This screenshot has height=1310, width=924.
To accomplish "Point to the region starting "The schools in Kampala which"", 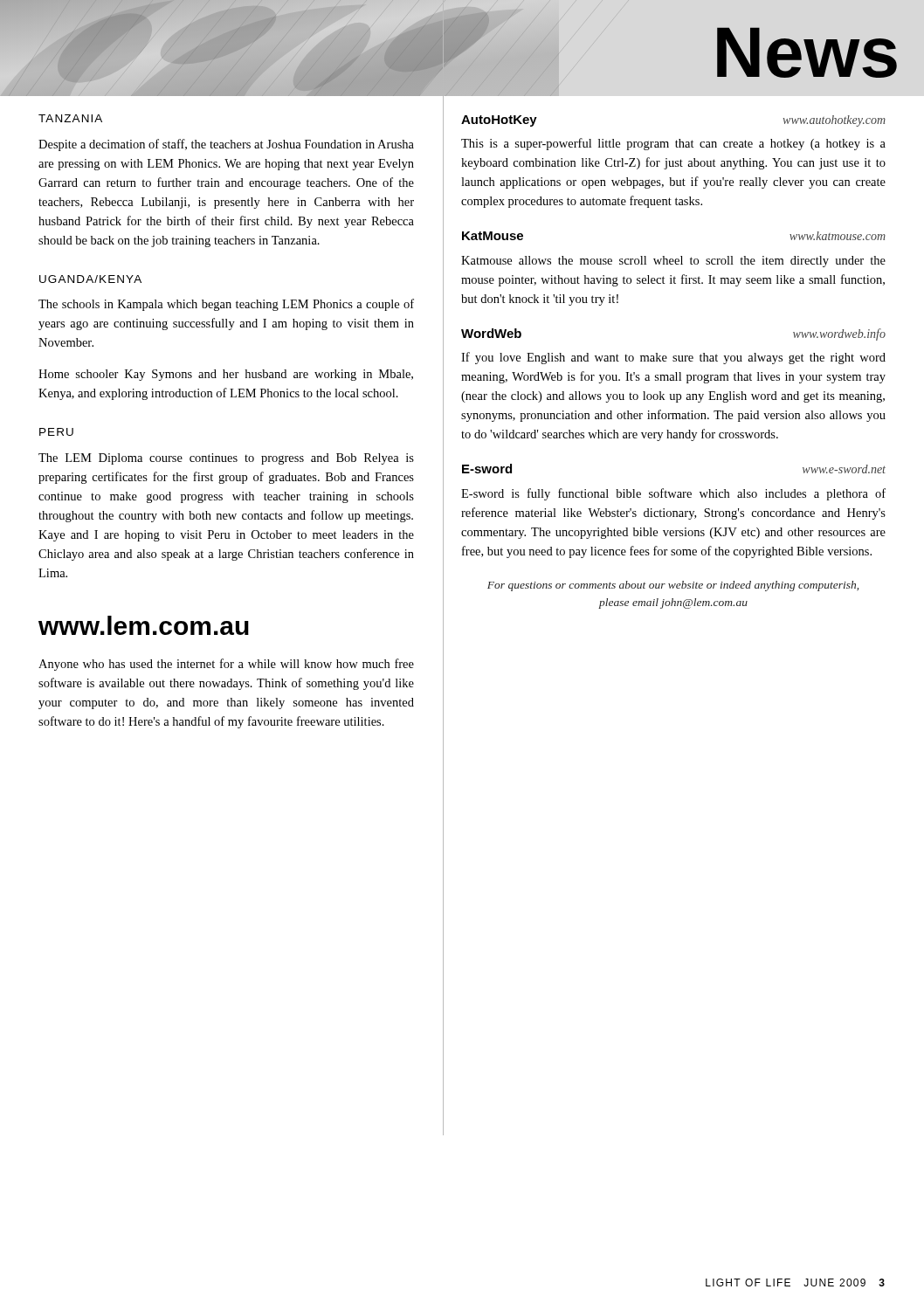I will tap(226, 323).
